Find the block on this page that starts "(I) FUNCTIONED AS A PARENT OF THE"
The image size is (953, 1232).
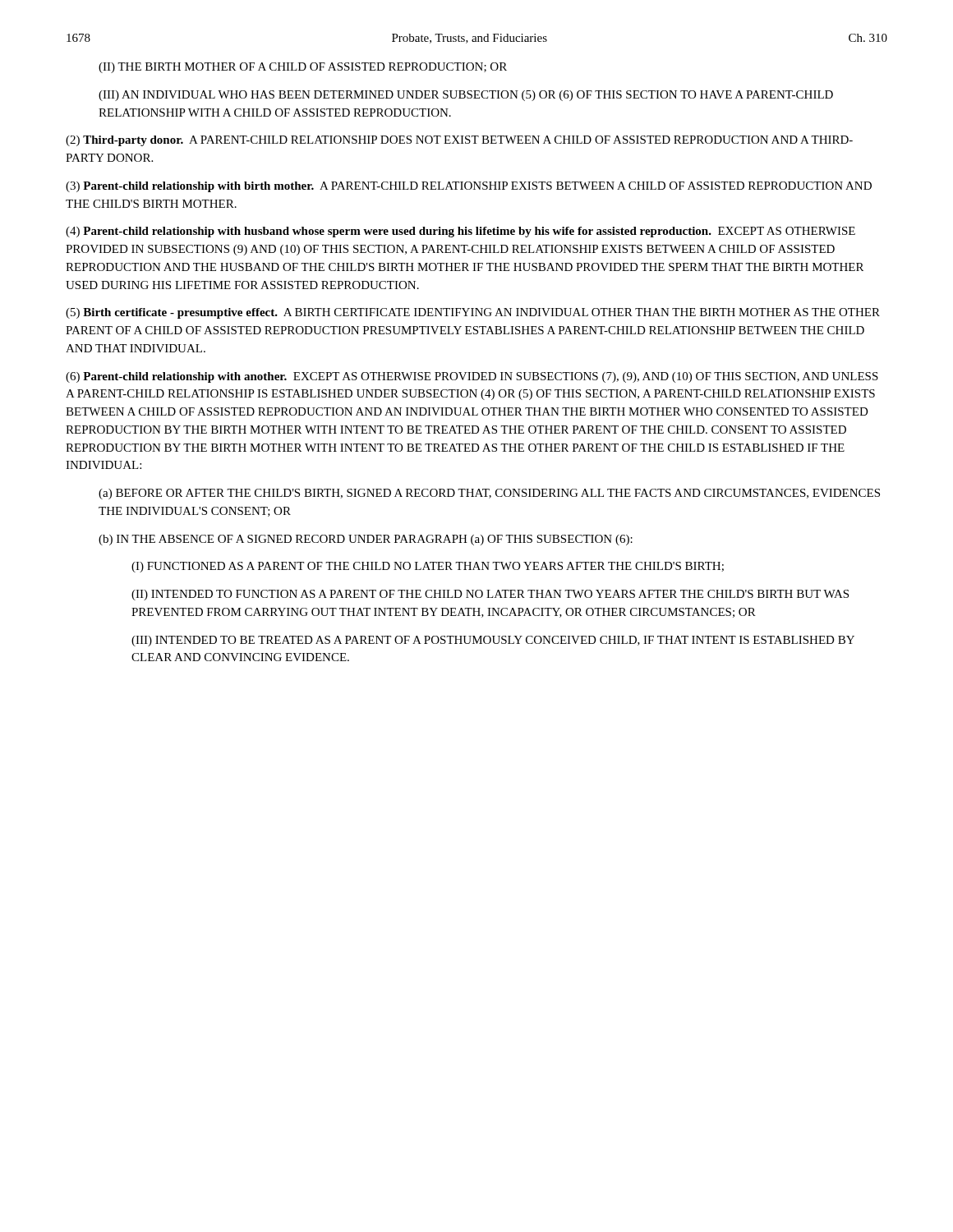coord(428,566)
